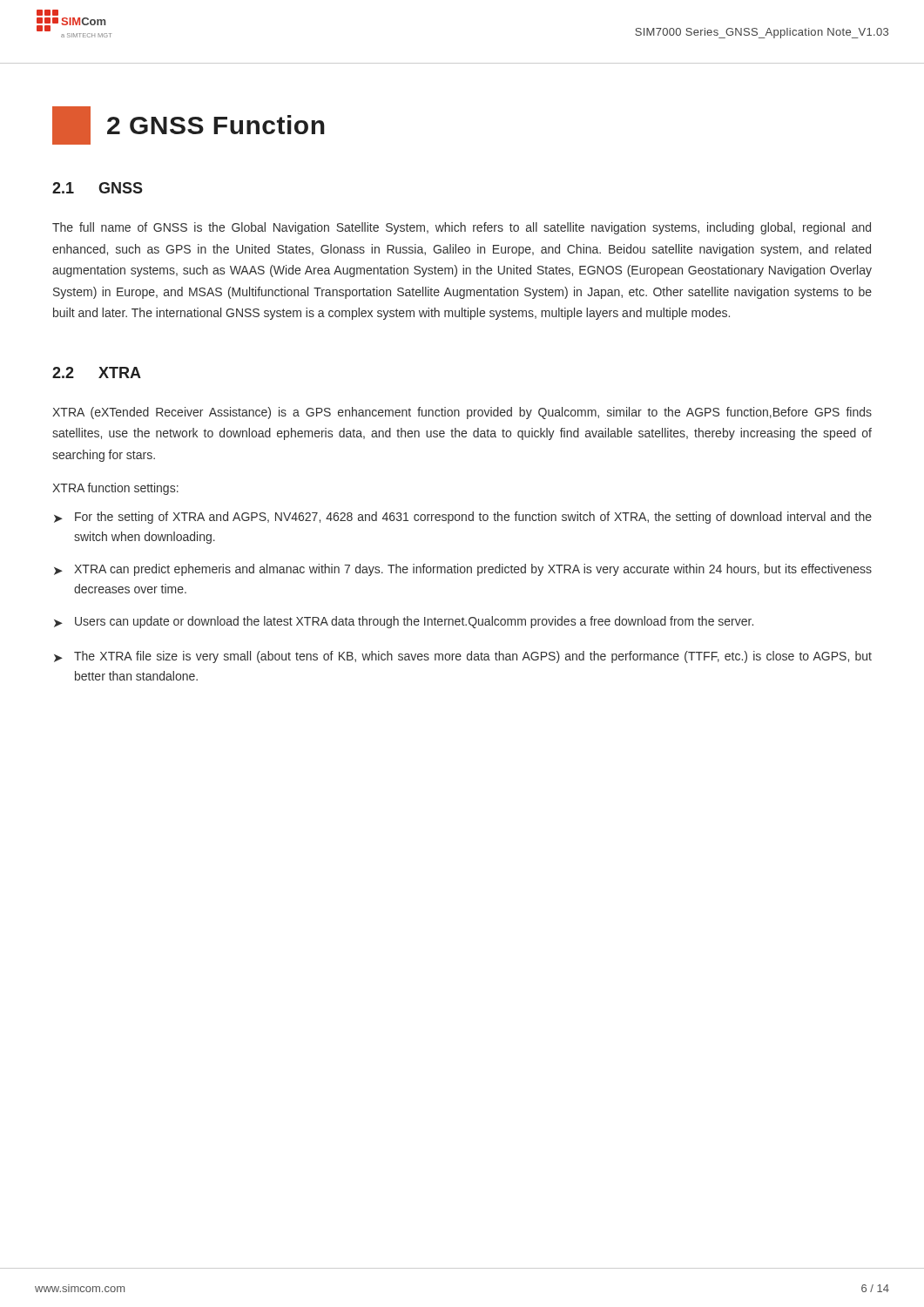Click where it says "2.1 GNSS"

point(98,189)
